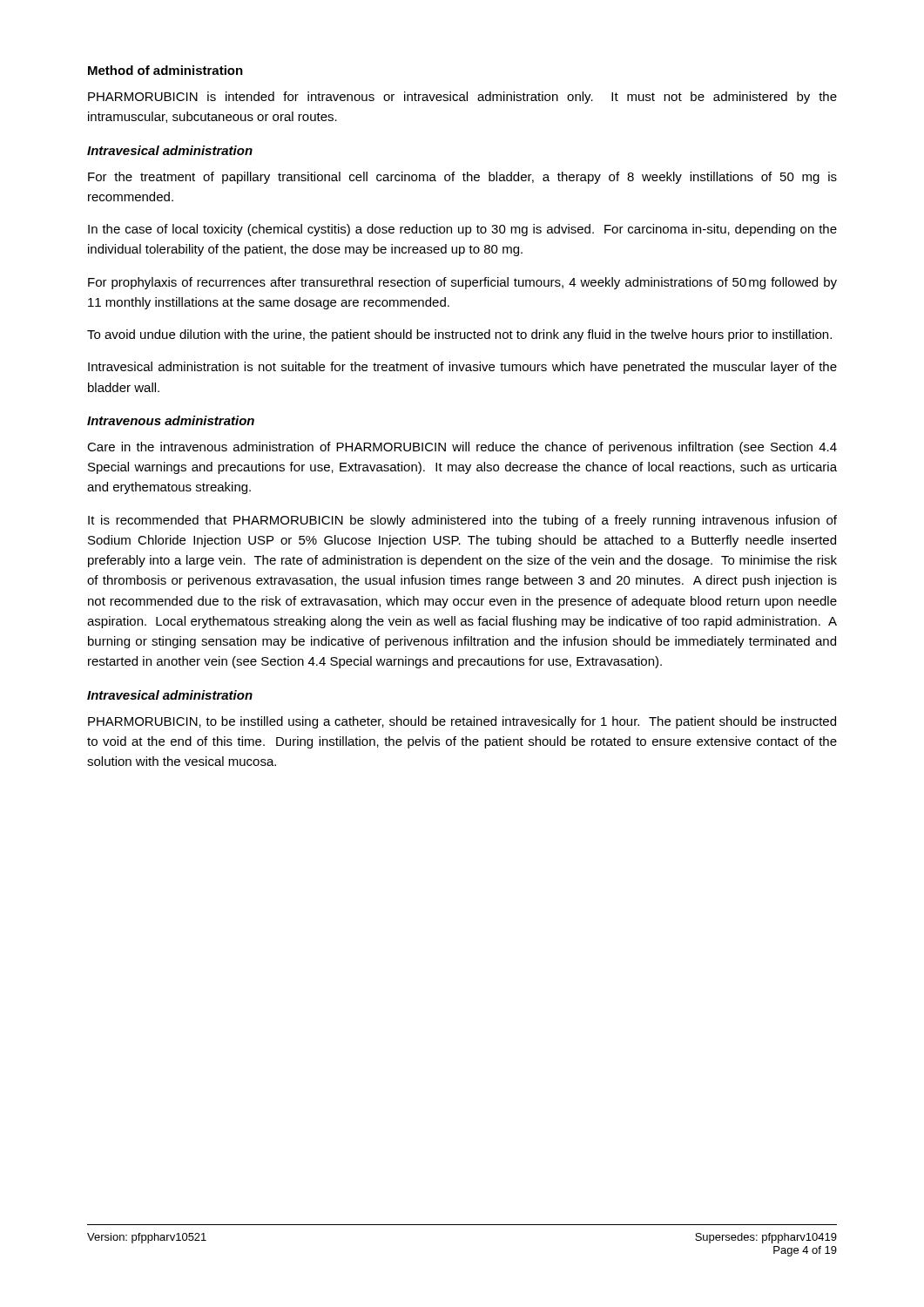Where is the passage that starts "Intravesical administration is not"?
The width and height of the screenshot is (924, 1307).
click(462, 377)
